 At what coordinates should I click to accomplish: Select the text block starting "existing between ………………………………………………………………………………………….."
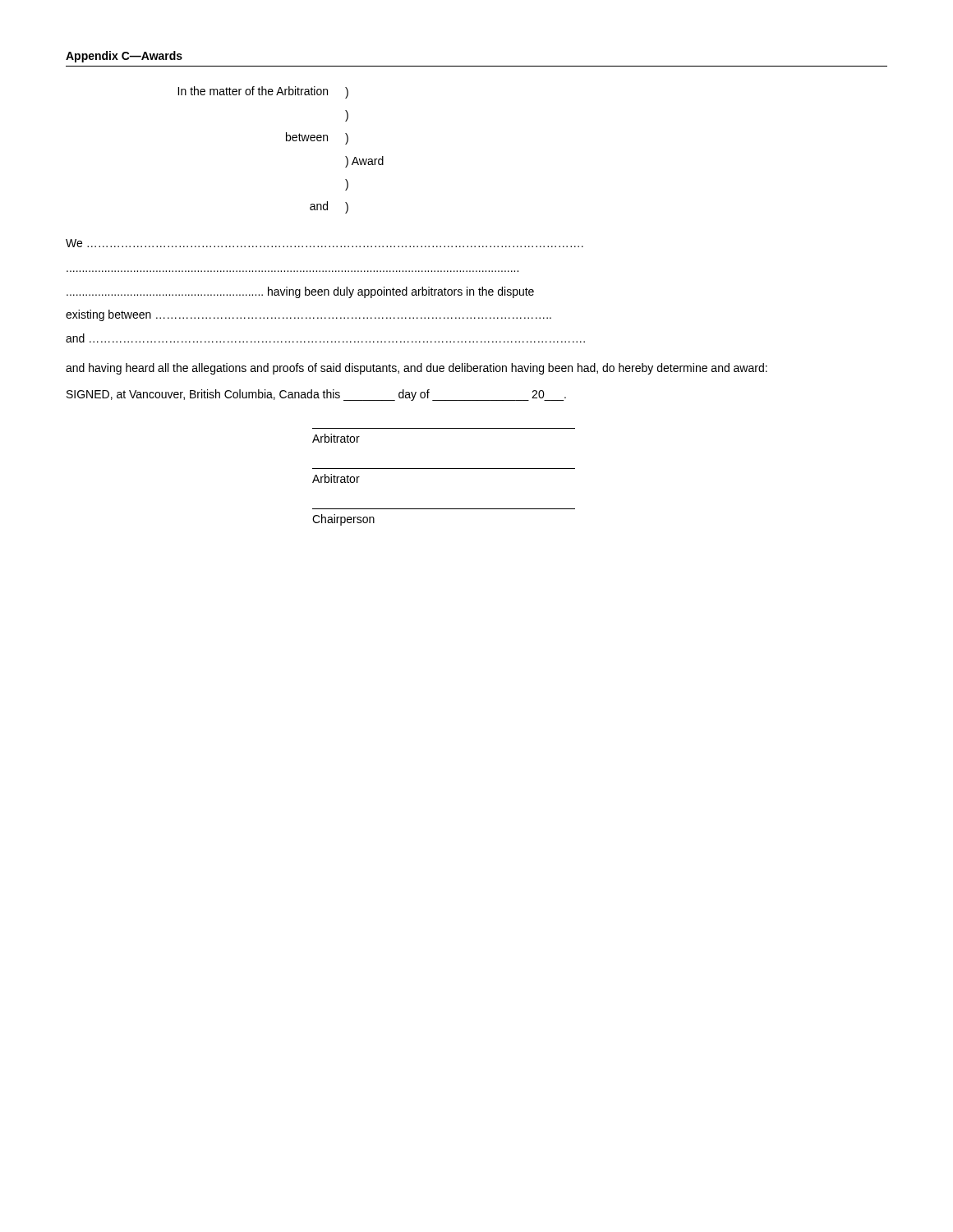tap(309, 315)
